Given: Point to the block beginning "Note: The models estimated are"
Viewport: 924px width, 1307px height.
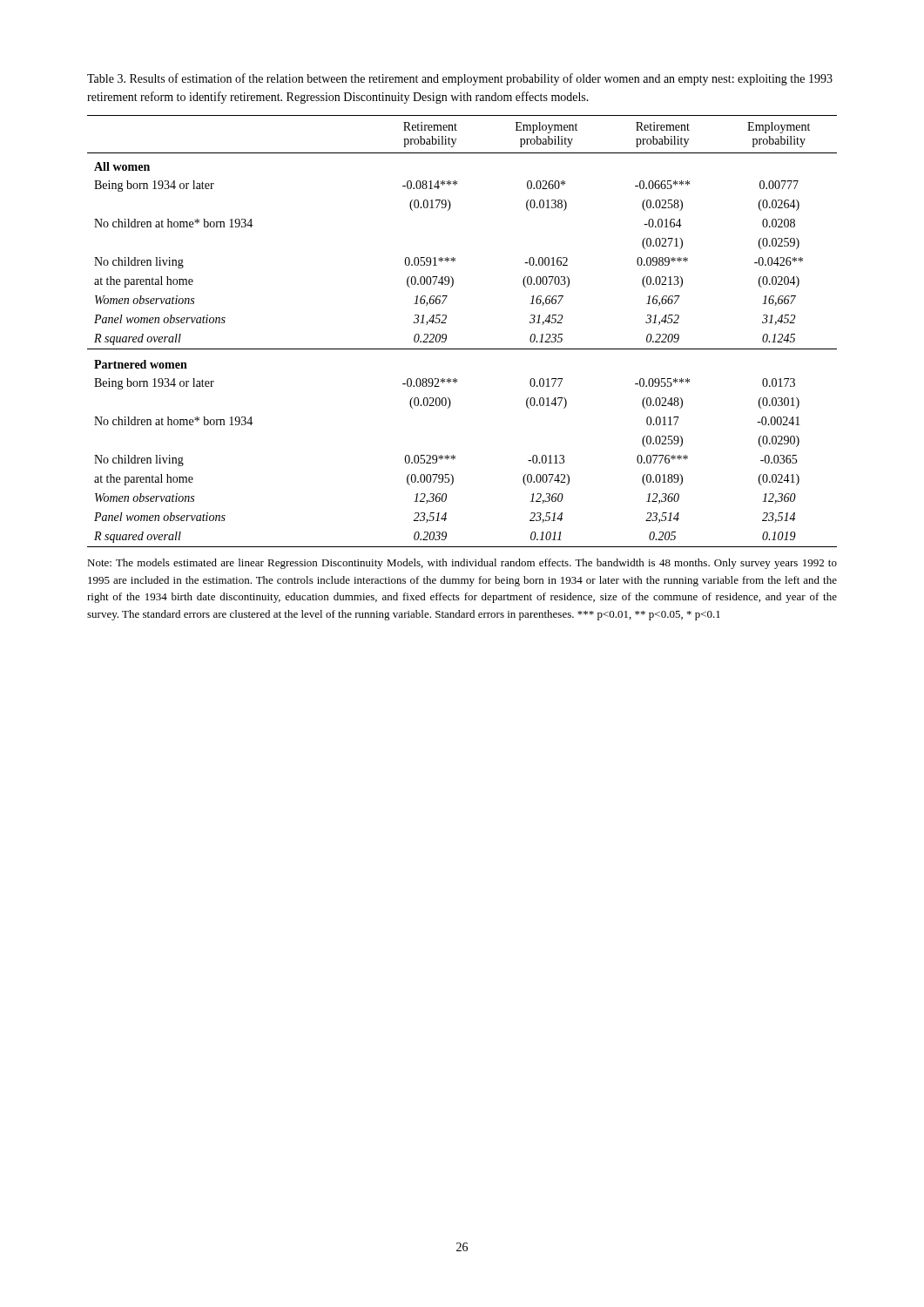Looking at the screenshot, I should pos(462,588).
